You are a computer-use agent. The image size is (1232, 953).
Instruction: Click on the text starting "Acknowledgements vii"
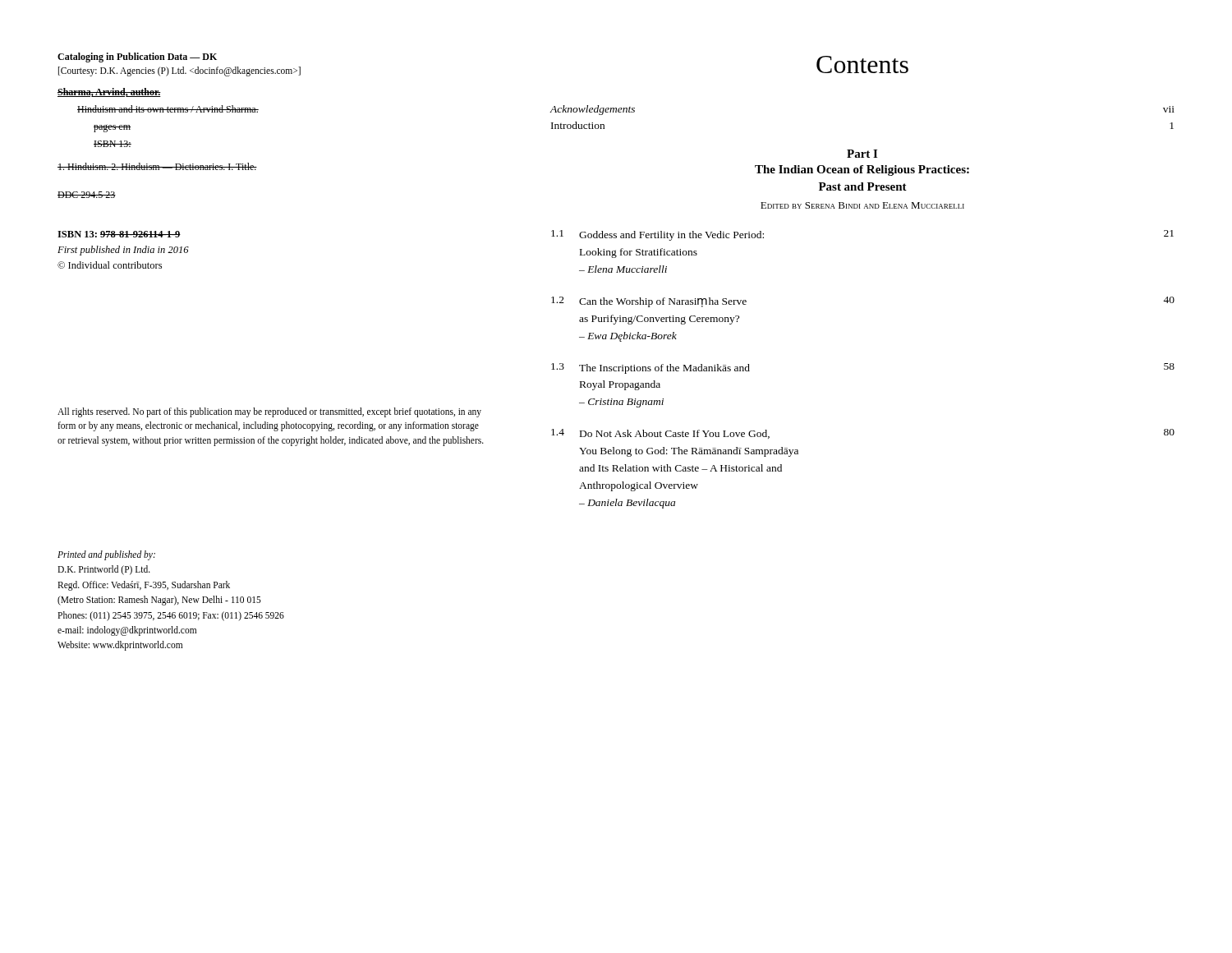pos(591,110)
